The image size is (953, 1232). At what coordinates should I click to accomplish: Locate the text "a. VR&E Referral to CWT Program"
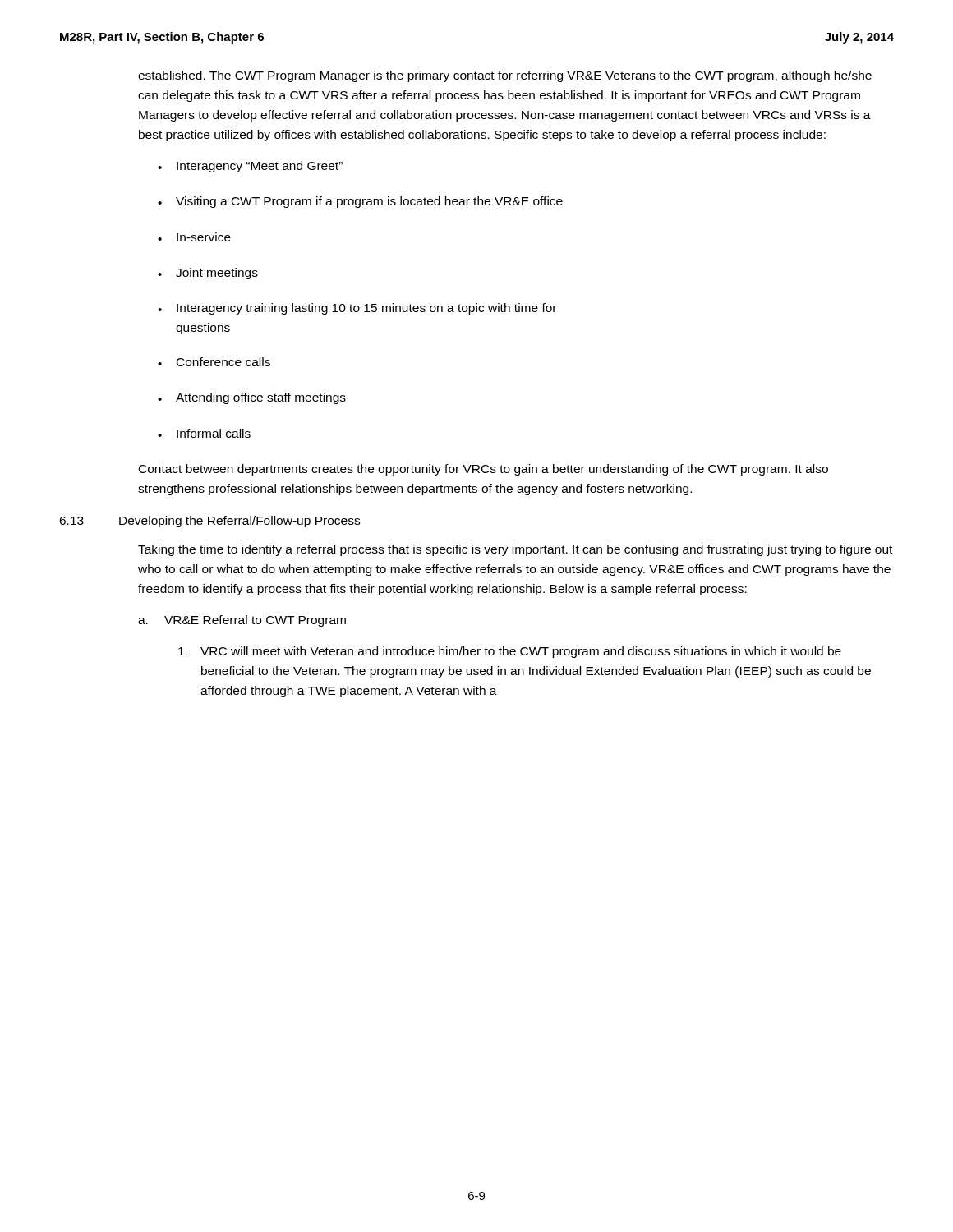[242, 620]
